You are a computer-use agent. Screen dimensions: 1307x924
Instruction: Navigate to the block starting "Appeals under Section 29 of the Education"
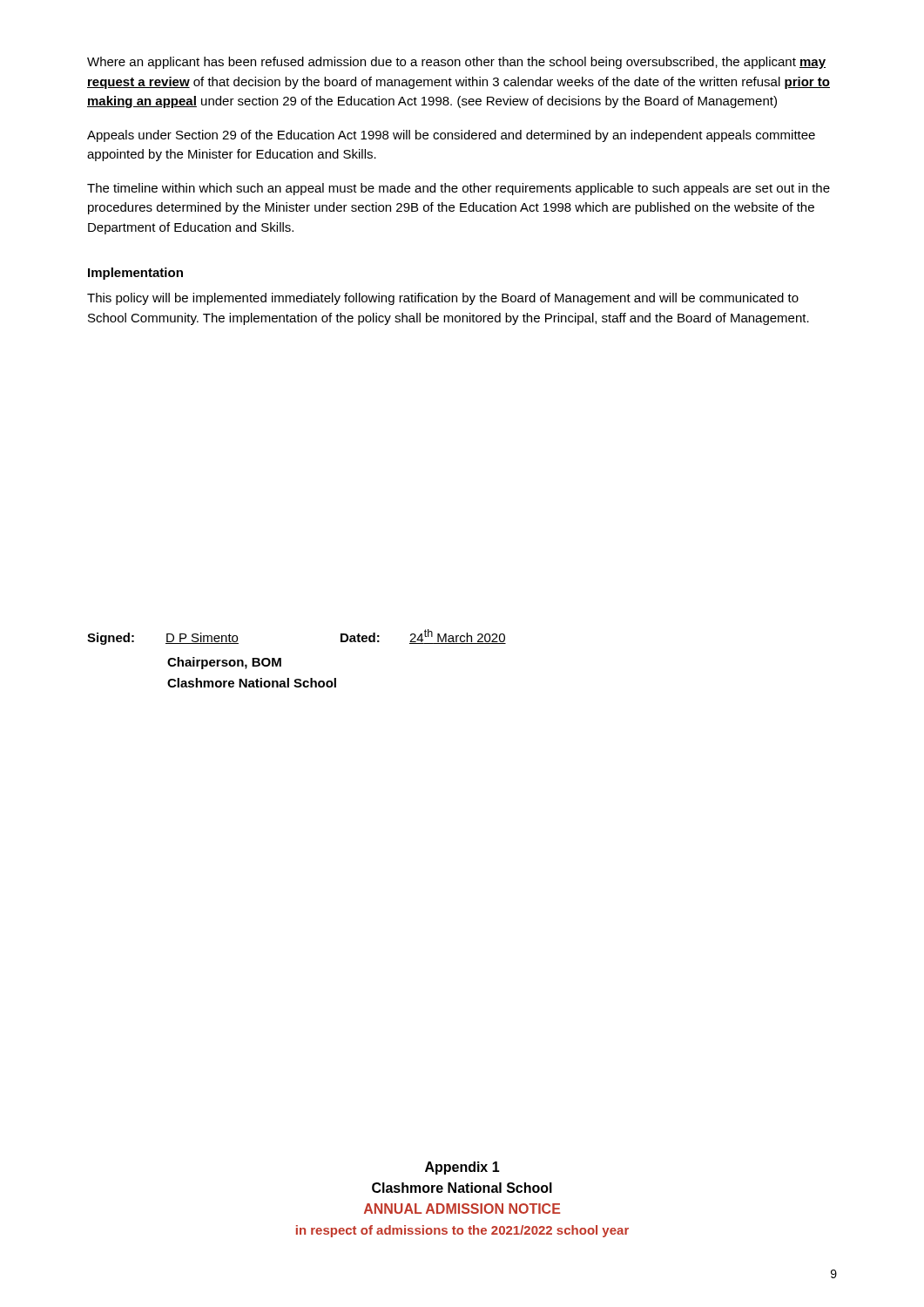451,144
